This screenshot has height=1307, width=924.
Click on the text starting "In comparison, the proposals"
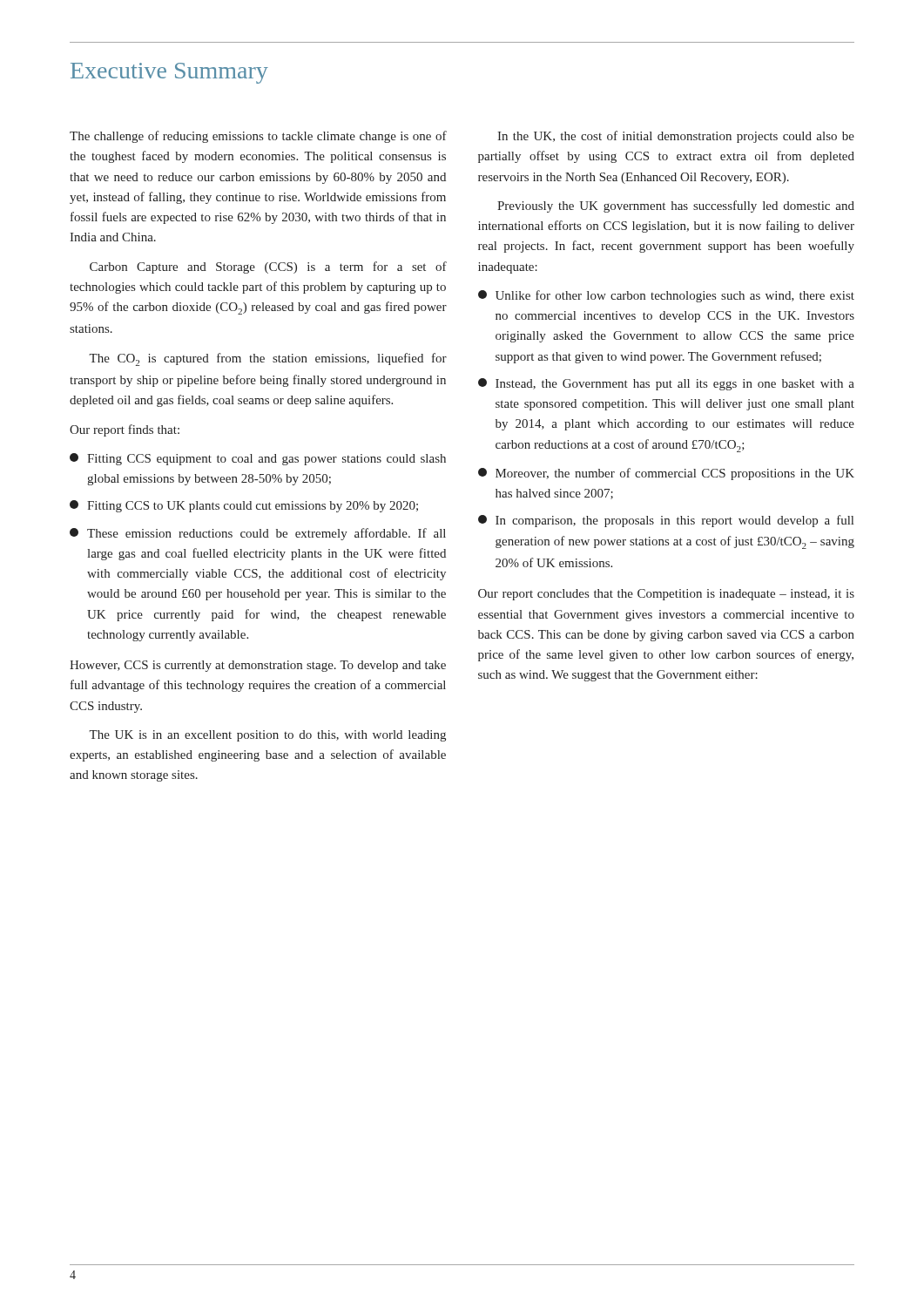666,542
